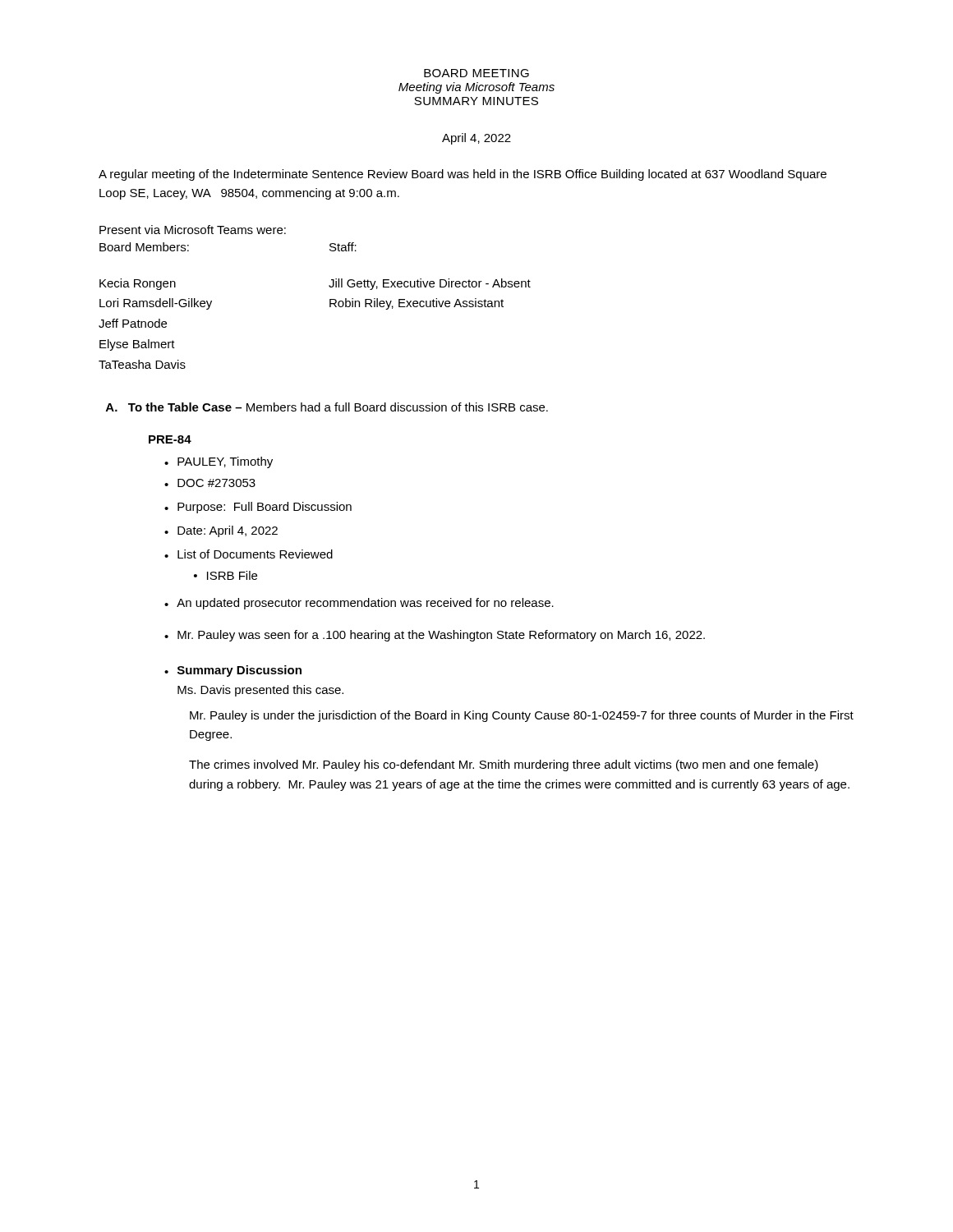Point to the text block starting "• Summary Discussion Ms."

[x=254, y=680]
